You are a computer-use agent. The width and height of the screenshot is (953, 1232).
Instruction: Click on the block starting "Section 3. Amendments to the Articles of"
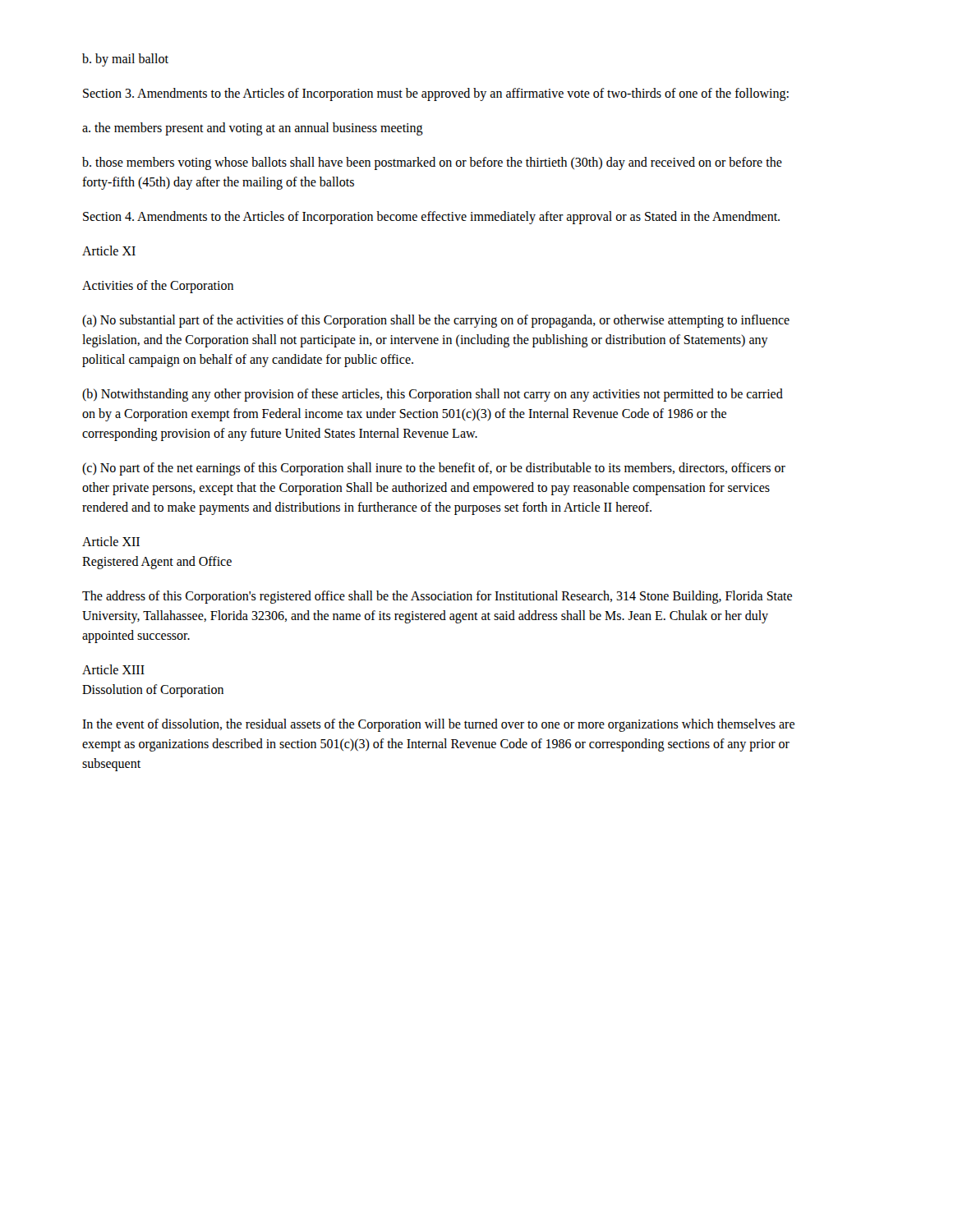pos(436,93)
